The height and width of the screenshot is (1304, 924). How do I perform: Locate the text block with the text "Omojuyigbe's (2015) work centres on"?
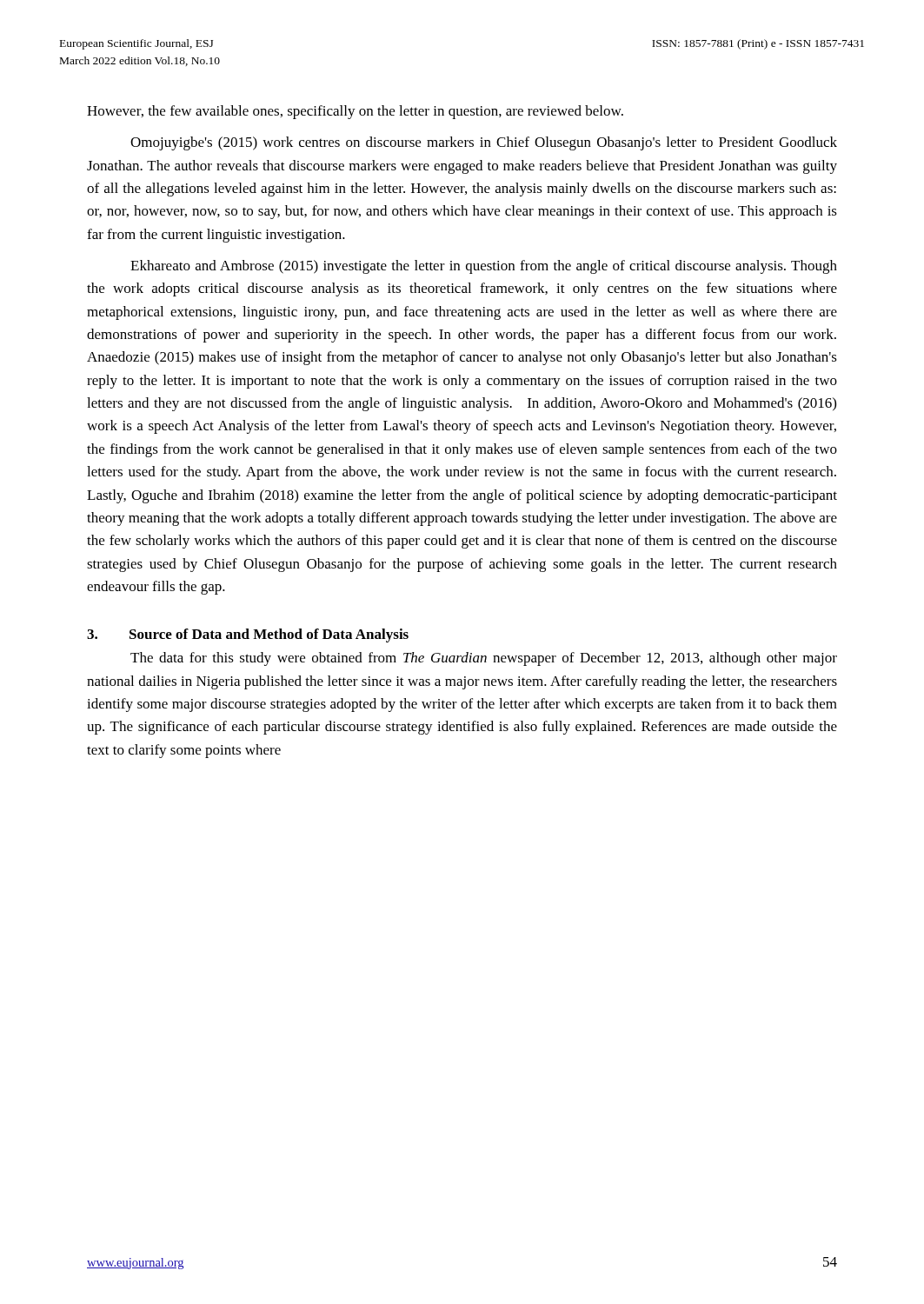[x=462, y=188]
